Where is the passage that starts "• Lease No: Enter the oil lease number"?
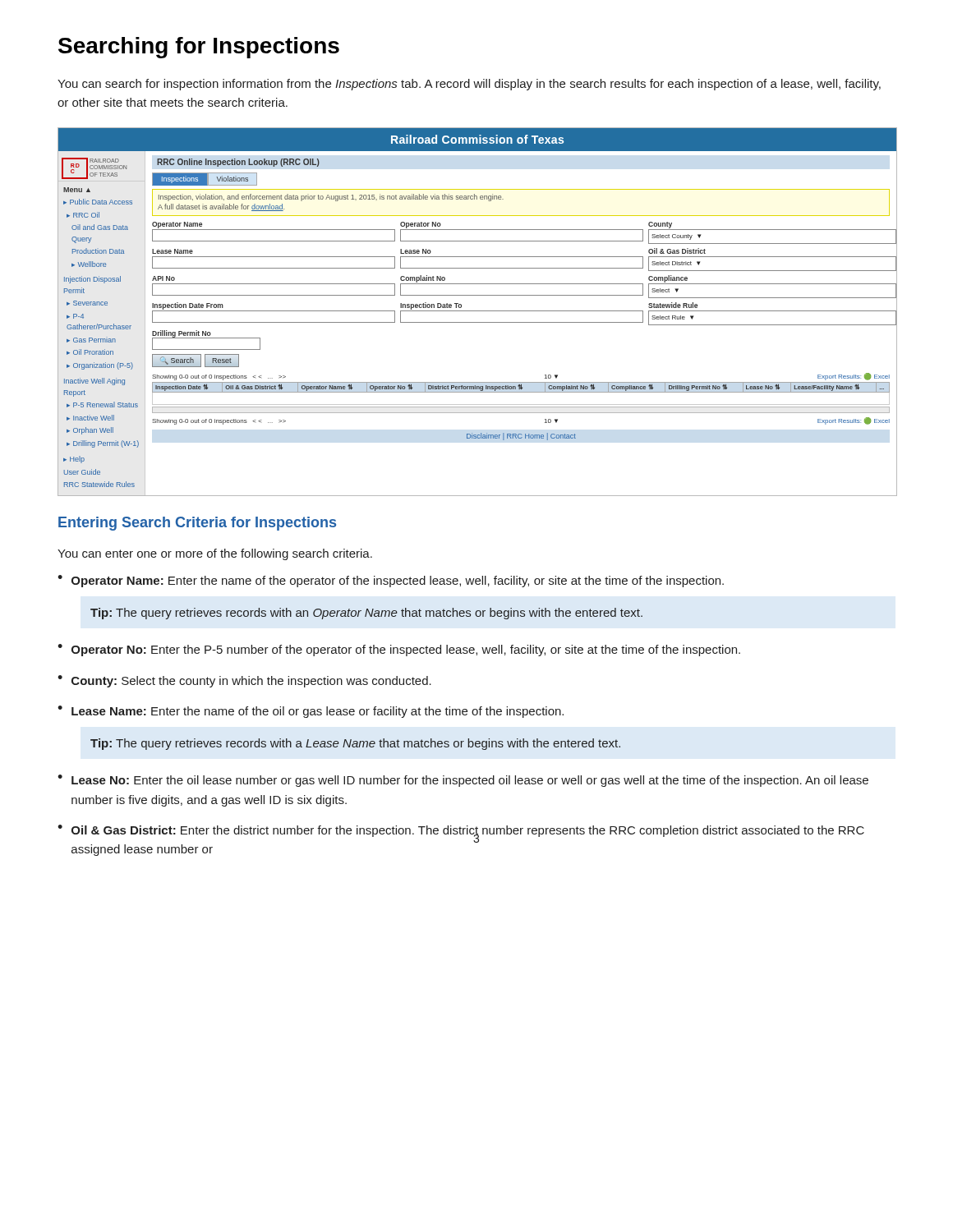 pos(476,790)
